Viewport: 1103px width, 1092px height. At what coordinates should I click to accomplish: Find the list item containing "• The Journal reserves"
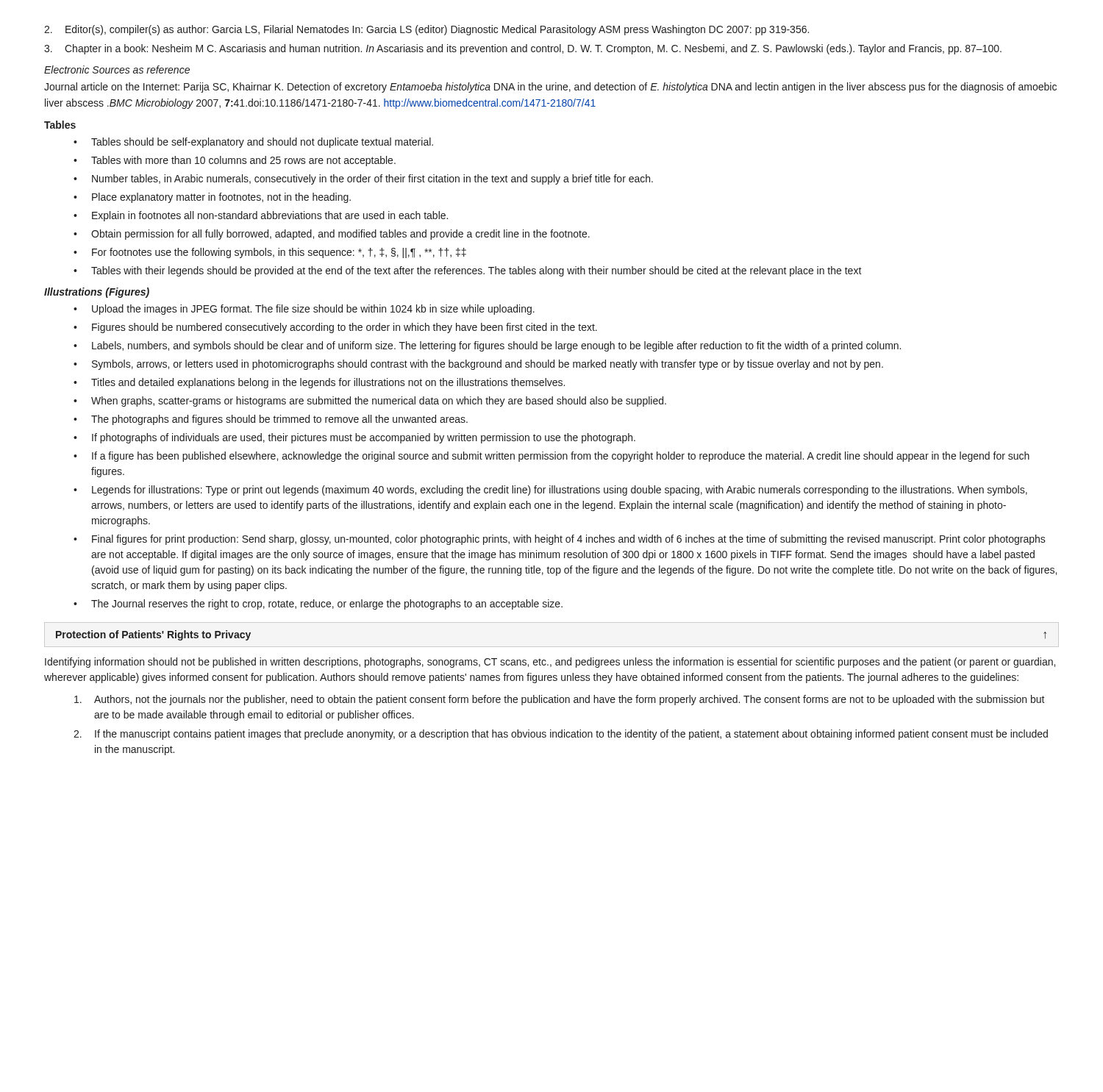318,604
